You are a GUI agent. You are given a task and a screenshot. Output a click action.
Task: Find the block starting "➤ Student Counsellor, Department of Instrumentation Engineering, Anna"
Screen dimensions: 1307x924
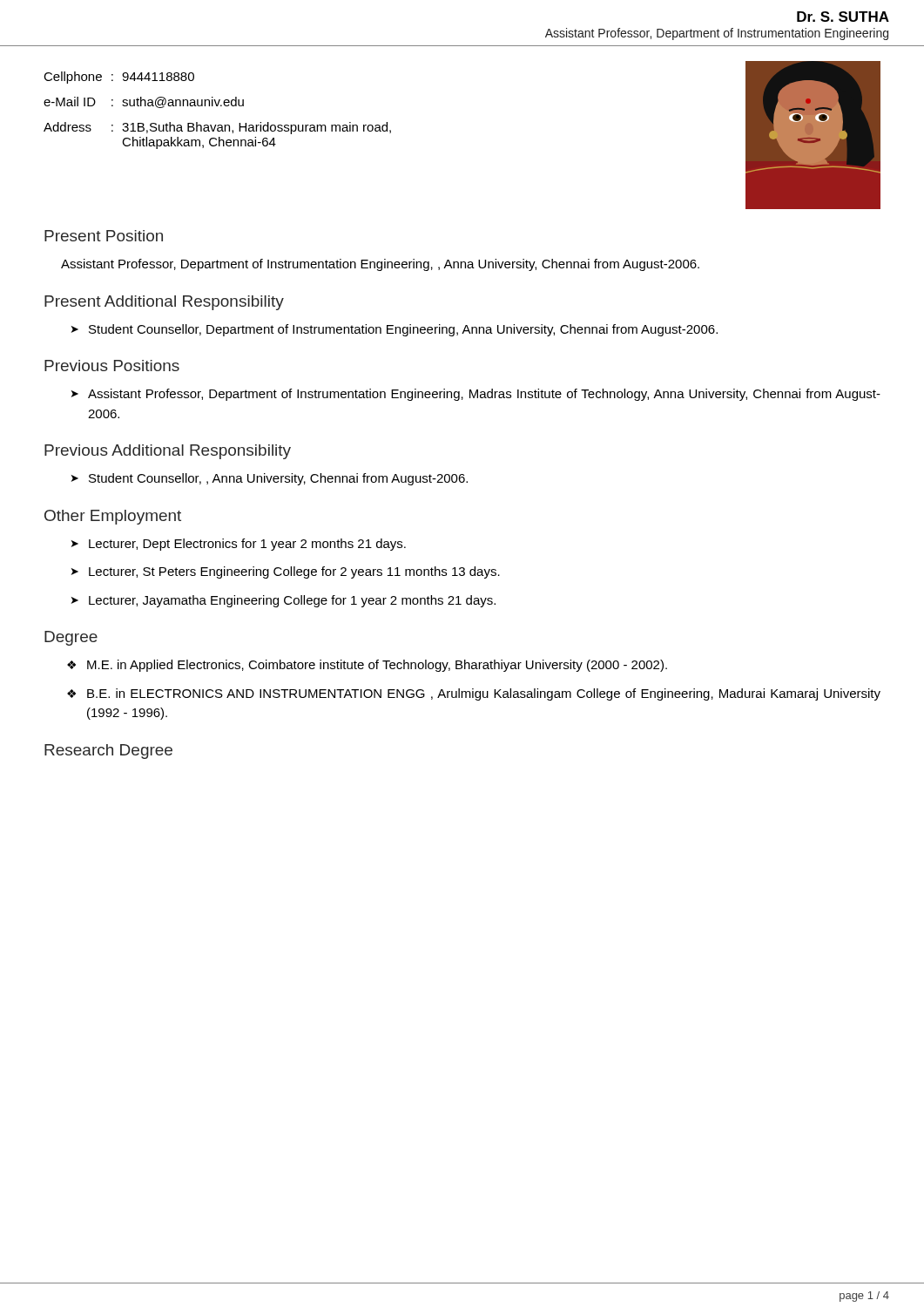click(471, 329)
